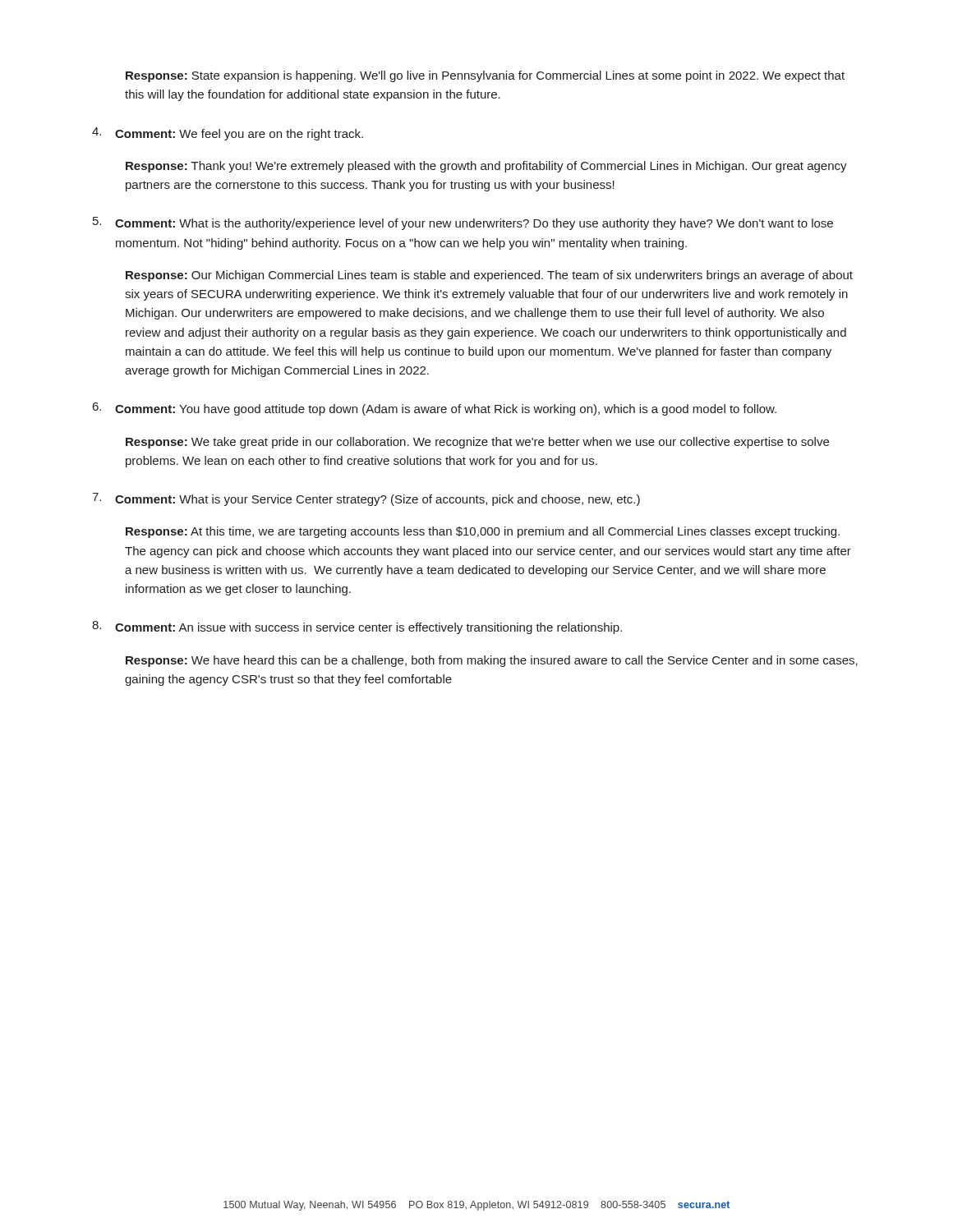Find the block on this page that starts "Response: Thank you! We're extremely pleased with the"
Screen dimensions: 1232x953
486,175
